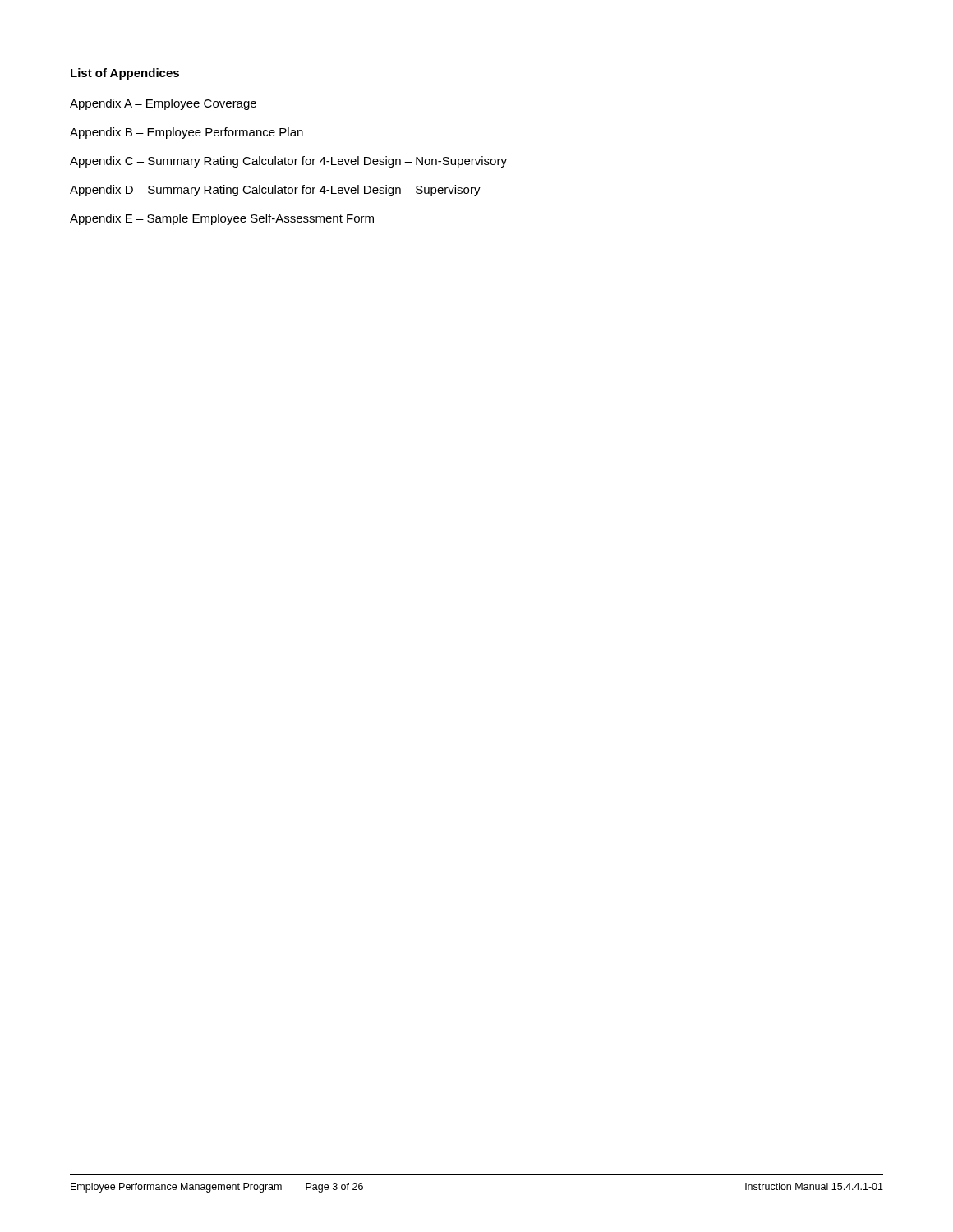This screenshot has height=1232, width=953.
Task: Find the list item that says "Appendix E – Sample"
Action: (222, 218)
